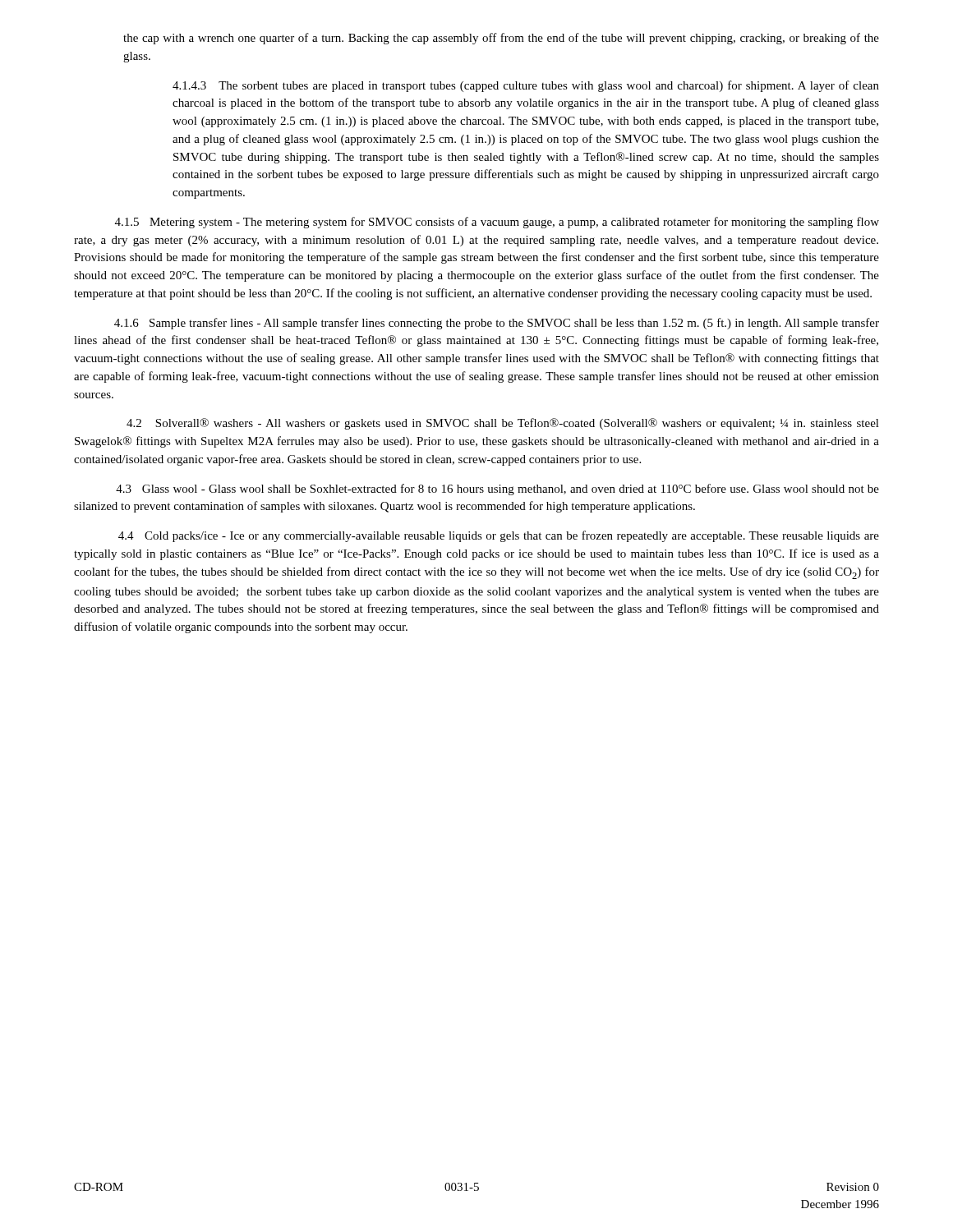
Task: Where is the passage that starts "3 Glass wool"?
Action: point(476,497)
